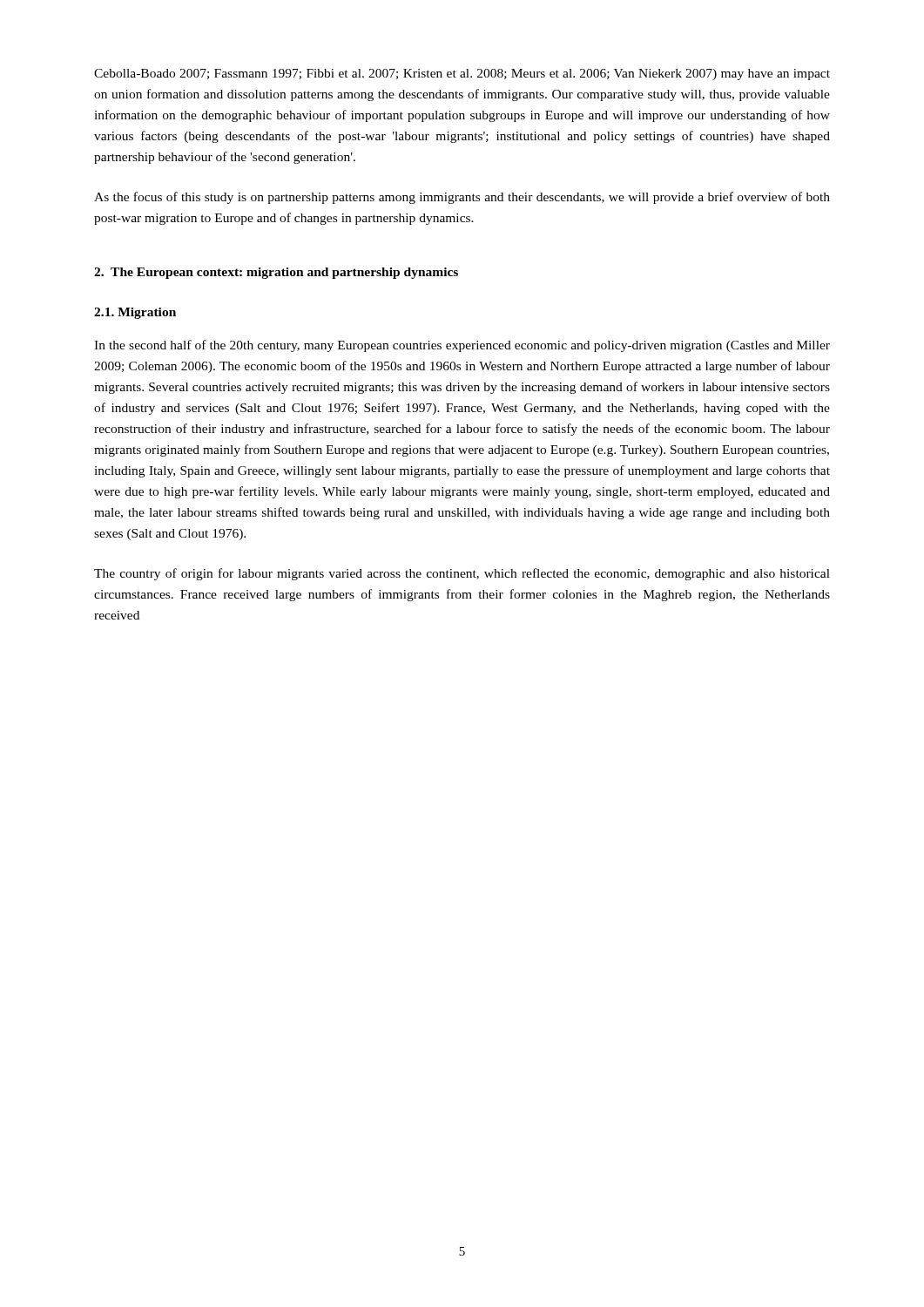Screen dimensions: 1307x924
Task: Where does it say "2.1. Migration"?
Action: click(135, 312)
